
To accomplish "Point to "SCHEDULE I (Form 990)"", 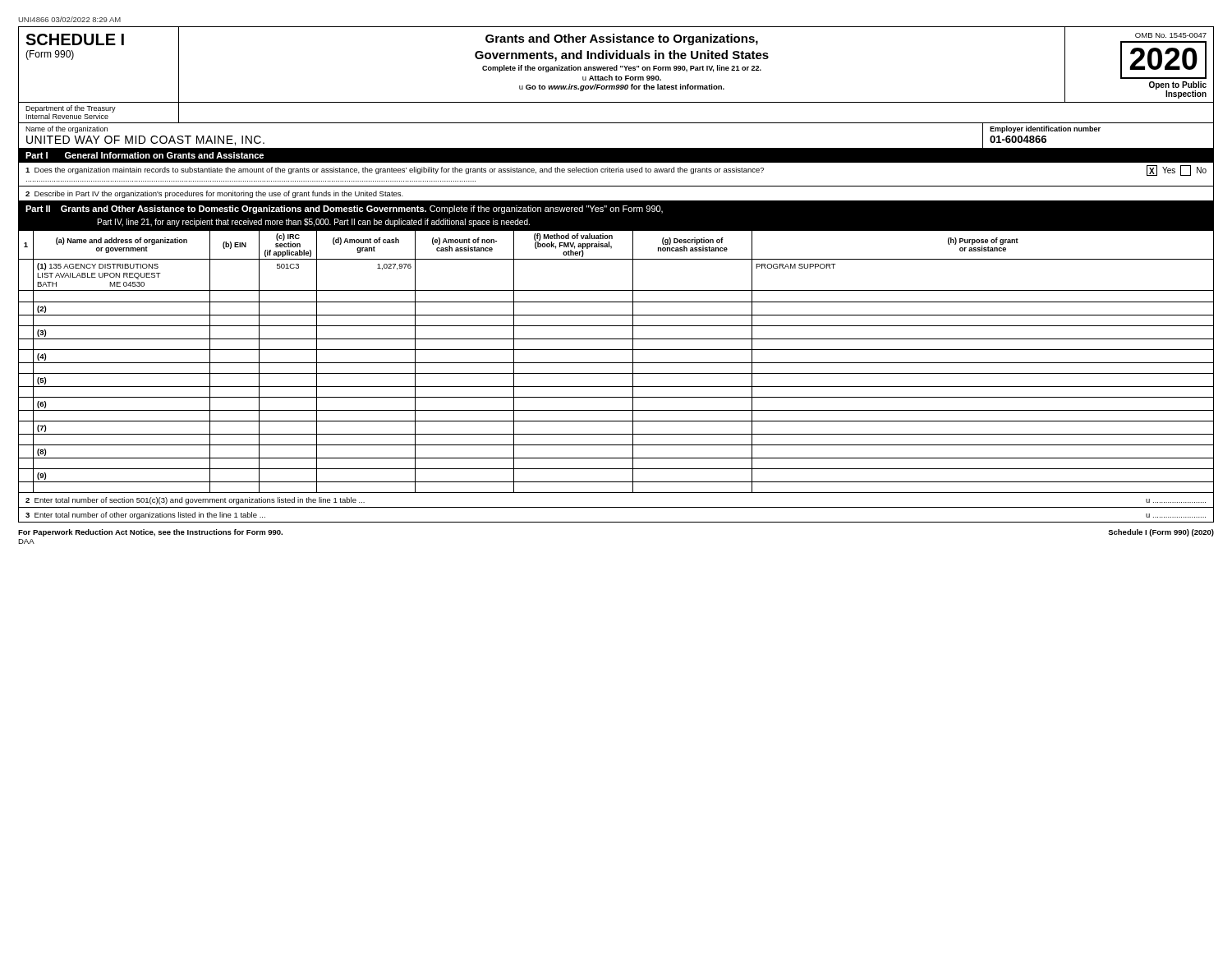I will [x=75, y=45].
